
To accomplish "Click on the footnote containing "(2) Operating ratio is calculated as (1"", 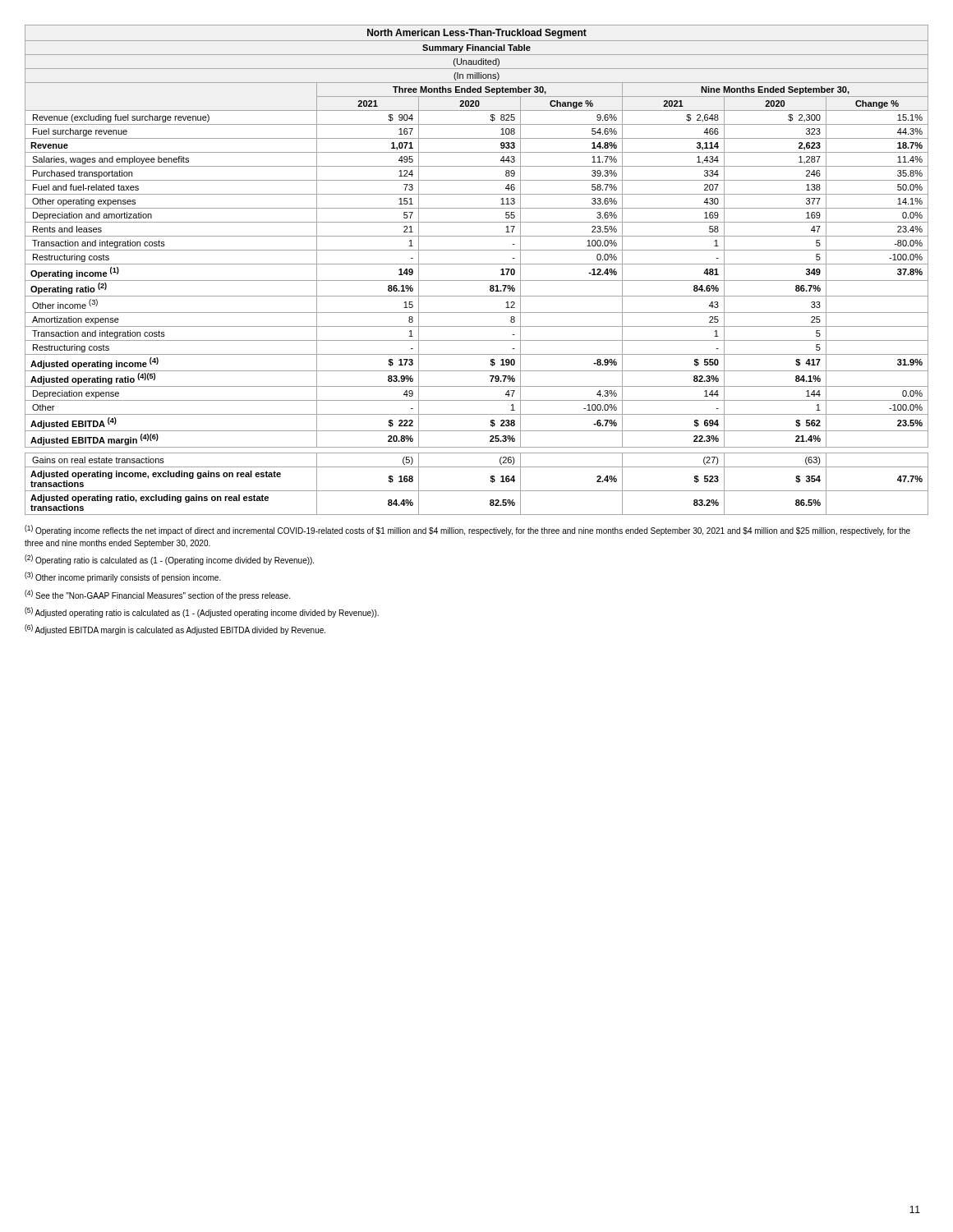I will (170, 559).
